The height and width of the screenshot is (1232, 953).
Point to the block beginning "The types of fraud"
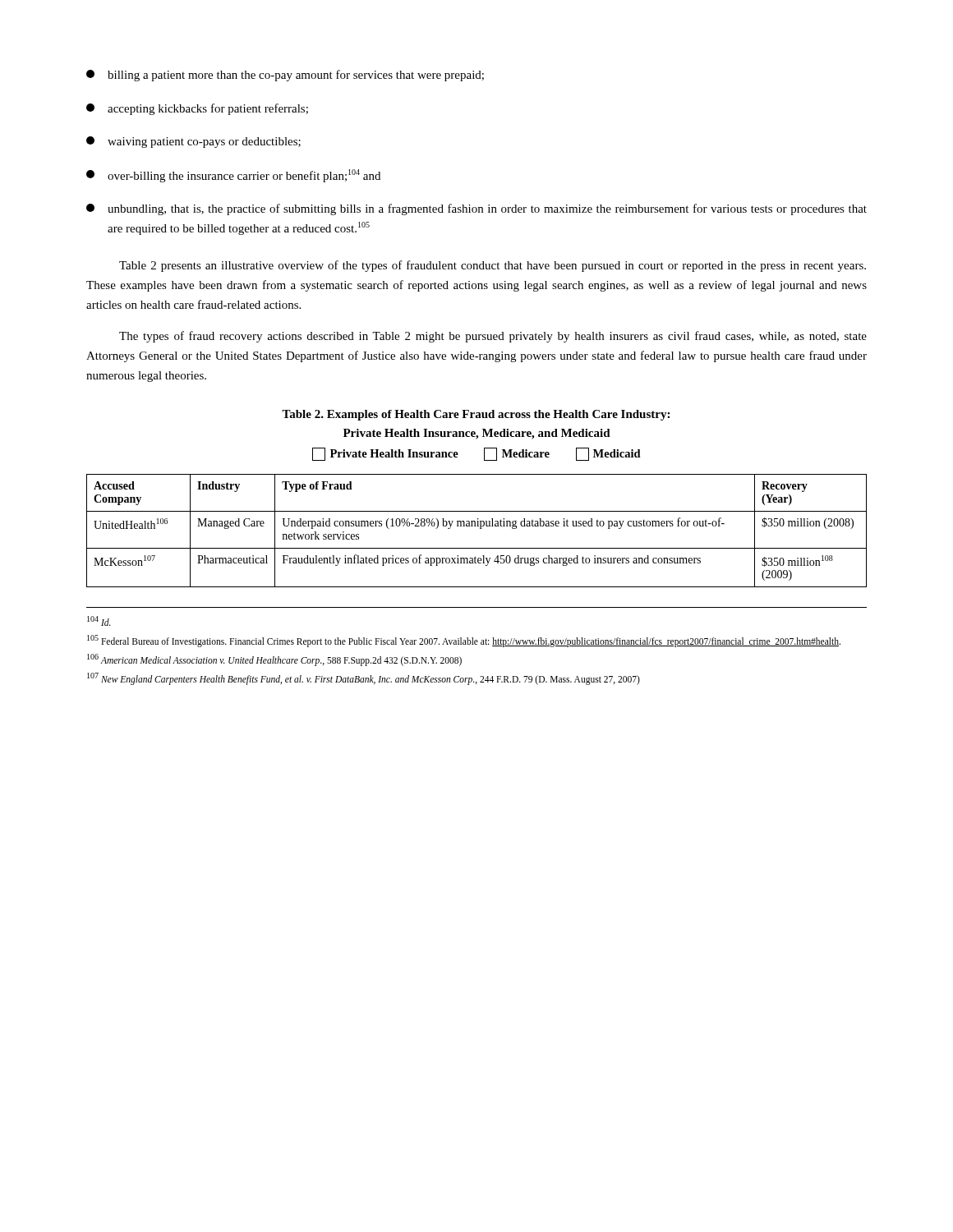coord(476,356)
